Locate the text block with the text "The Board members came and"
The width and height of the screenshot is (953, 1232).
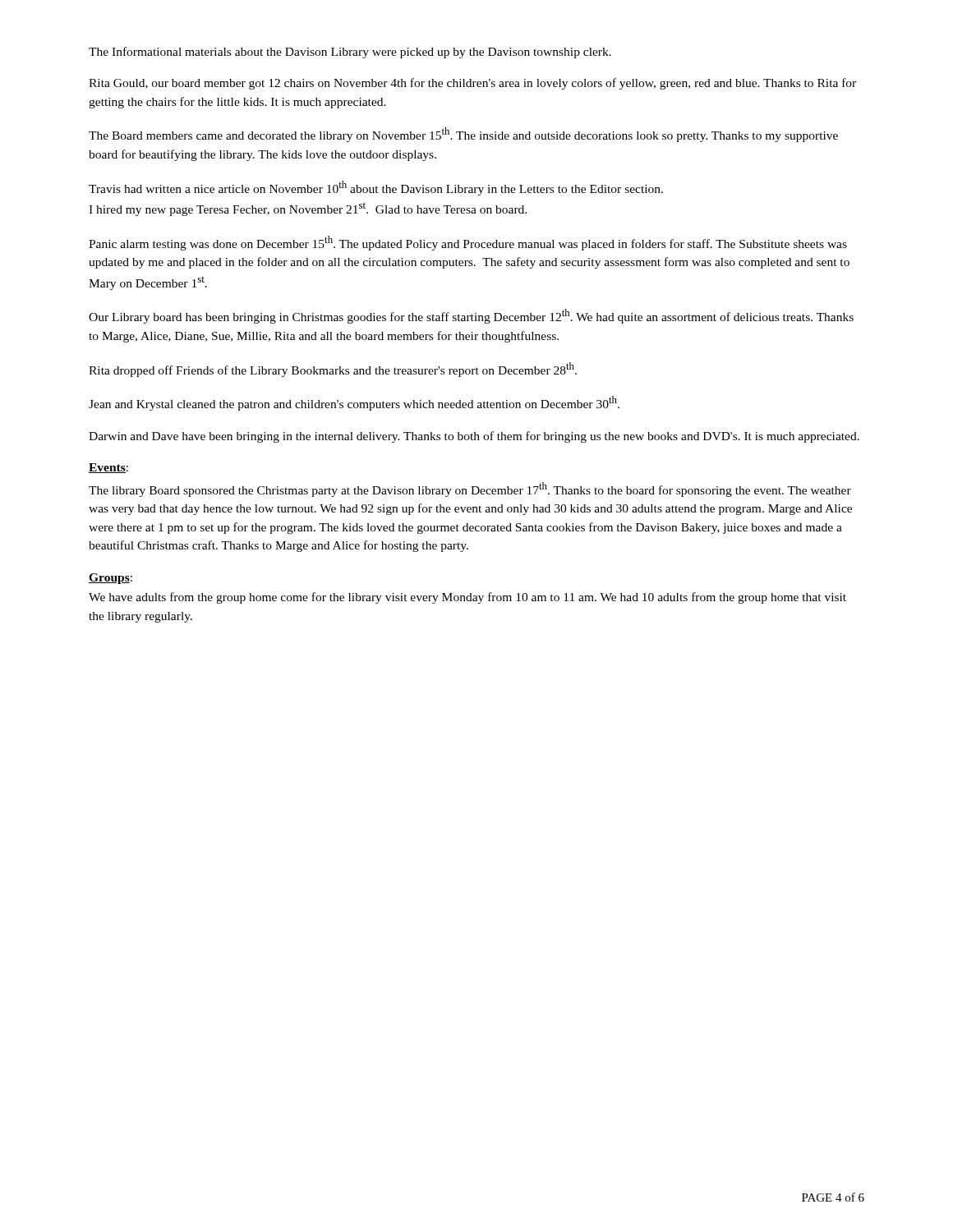click(464, 143)
